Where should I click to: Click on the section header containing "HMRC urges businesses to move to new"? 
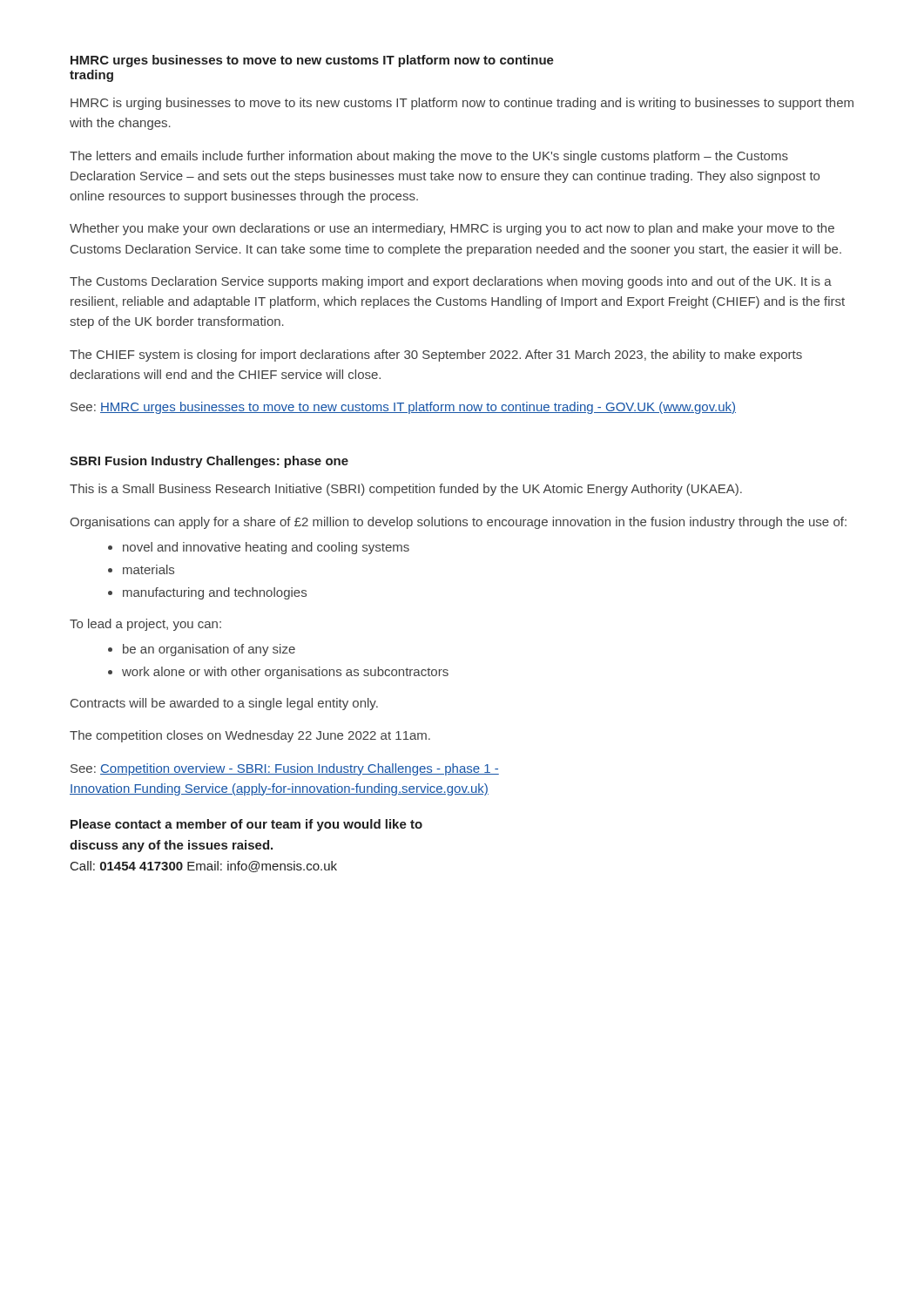coord(462,67)
